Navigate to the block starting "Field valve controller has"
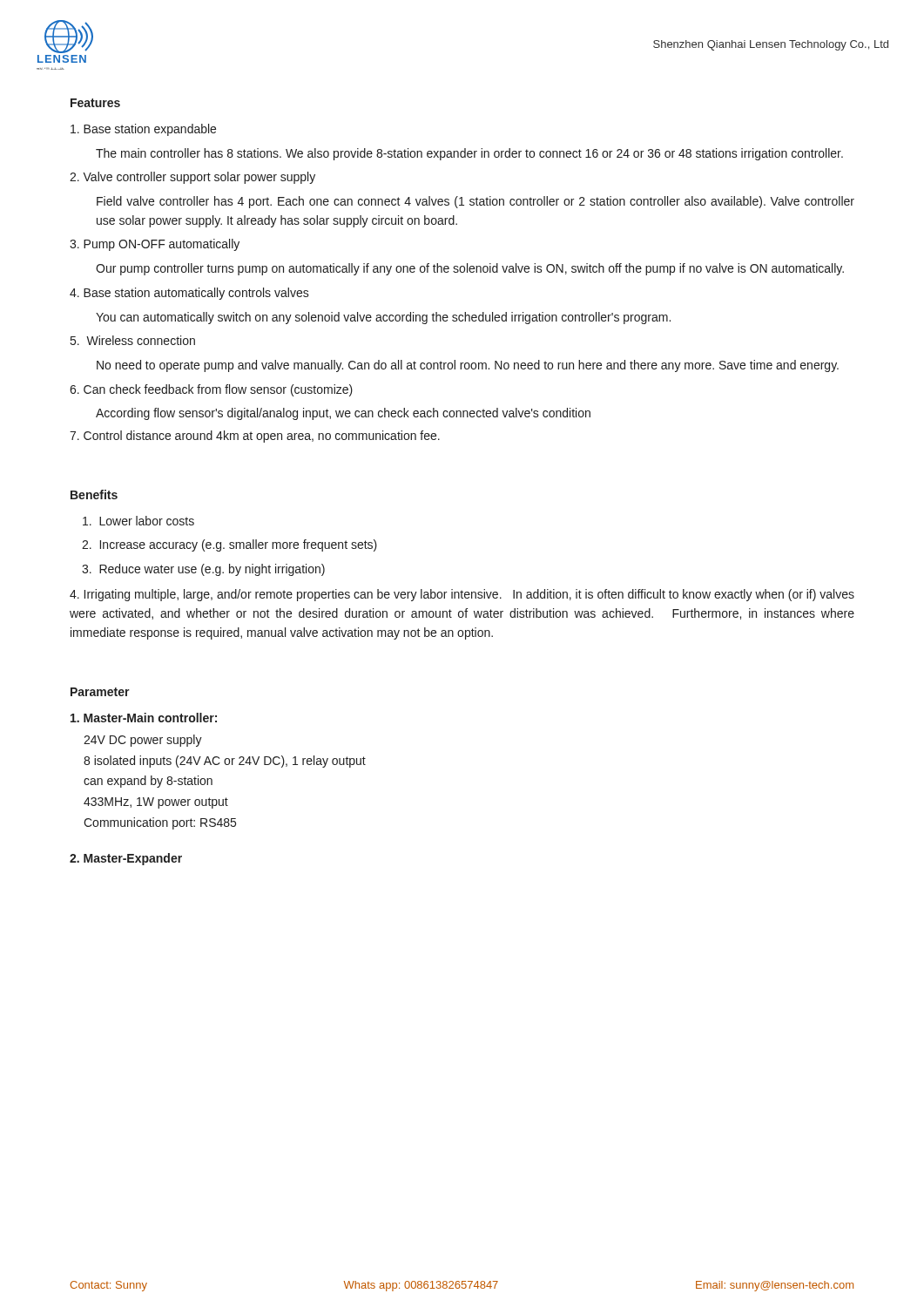Viewport: 924px width, 1307px height. point(475,211)
